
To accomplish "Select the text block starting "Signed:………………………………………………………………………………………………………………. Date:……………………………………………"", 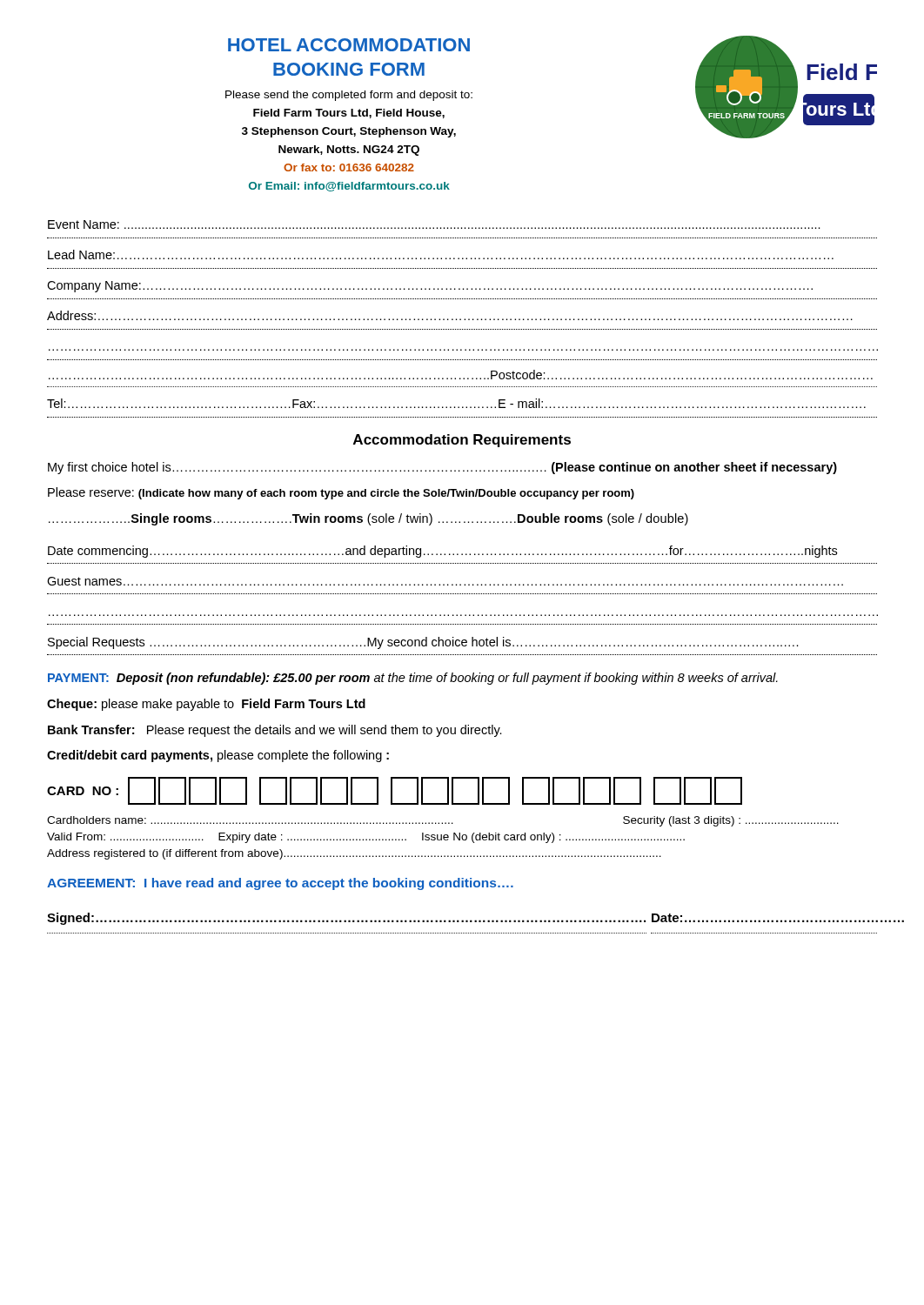I will pyautogui.click(x=462, y=922).
